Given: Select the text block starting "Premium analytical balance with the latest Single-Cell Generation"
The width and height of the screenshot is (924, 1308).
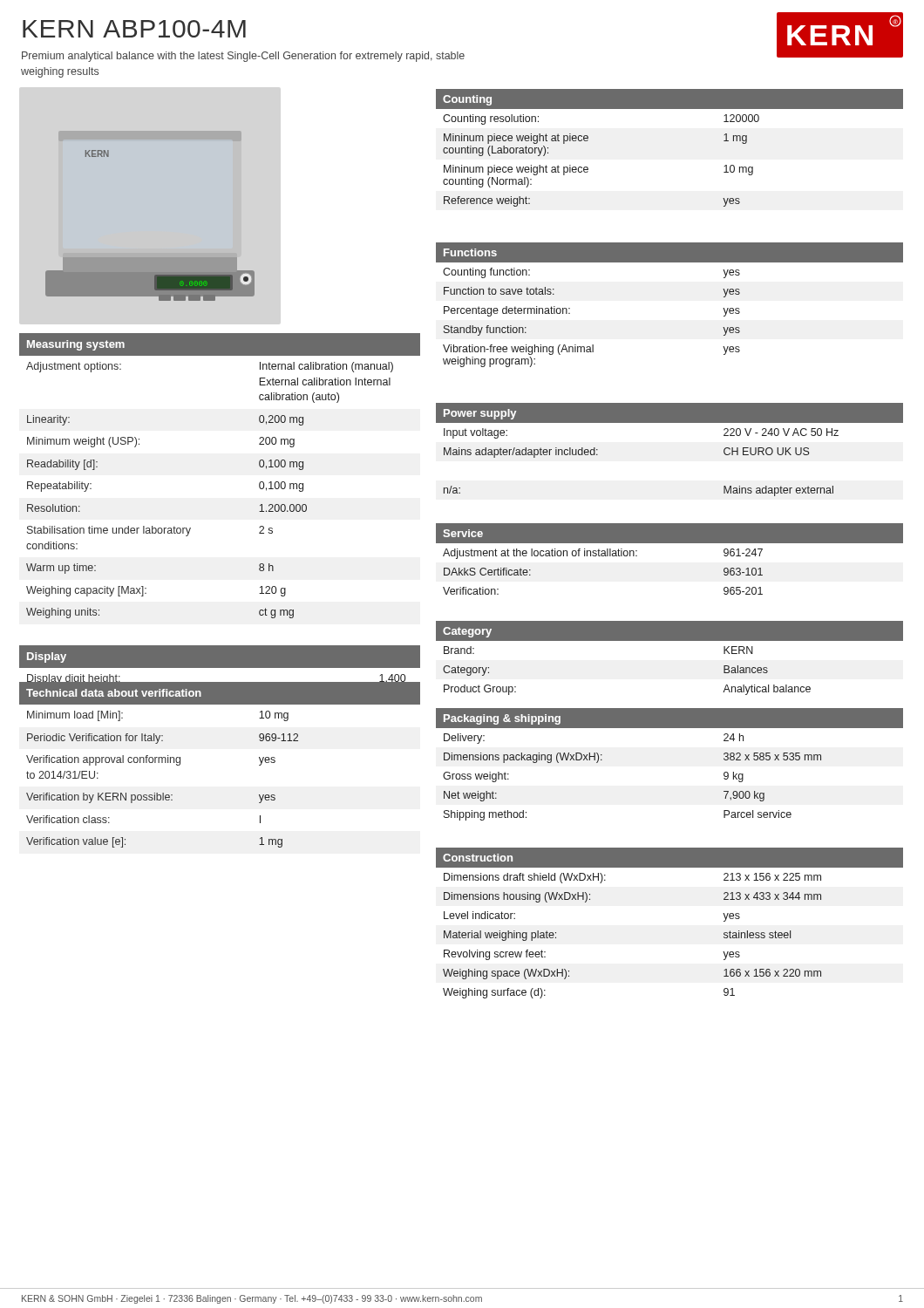Looking at the screenshot, I should click(x=243, y=64).
